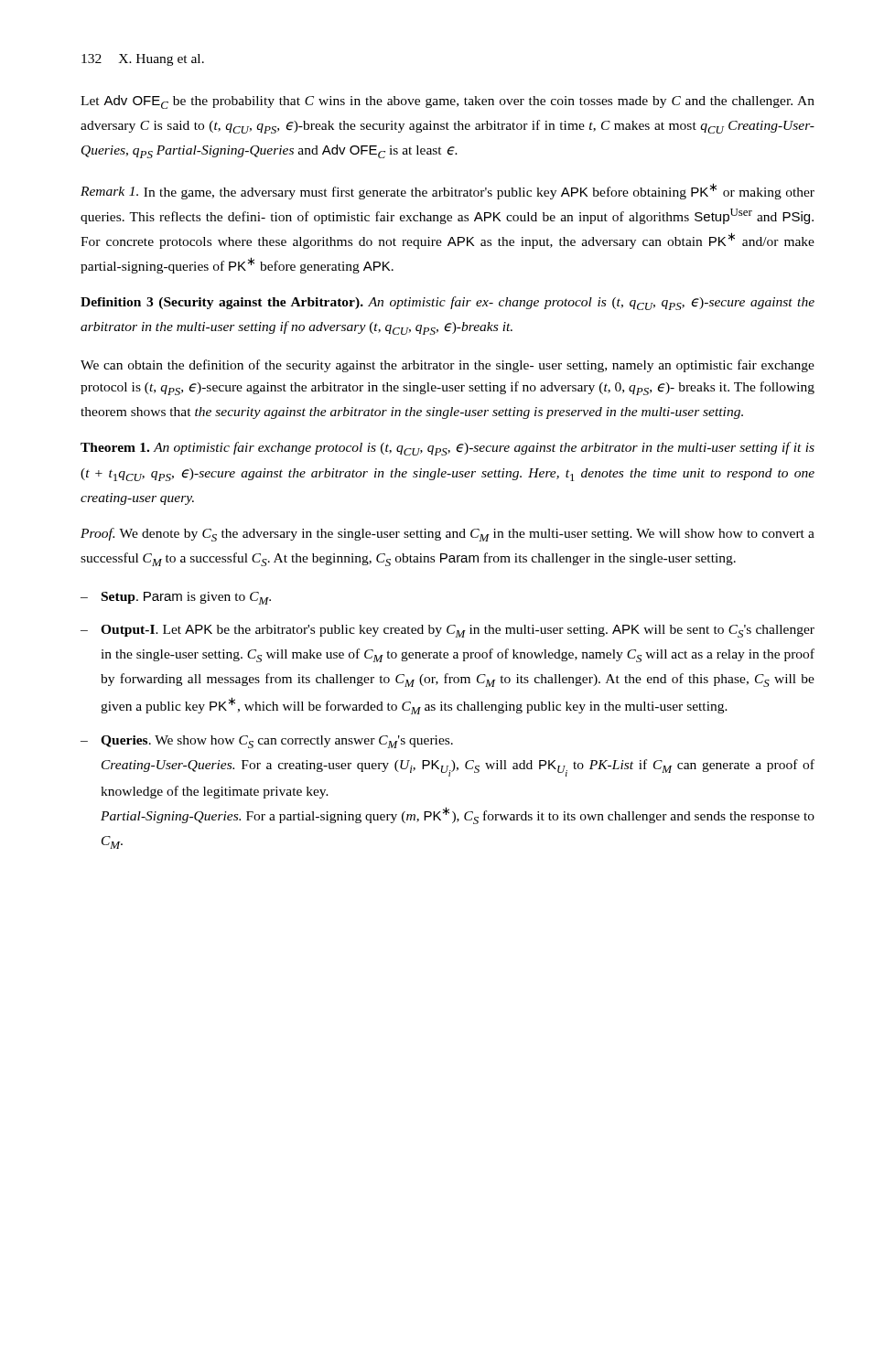Navigate to the text block starting "Let Adv OFEC be the probability"
The image size is (895, 1372).
coord(448,127)
